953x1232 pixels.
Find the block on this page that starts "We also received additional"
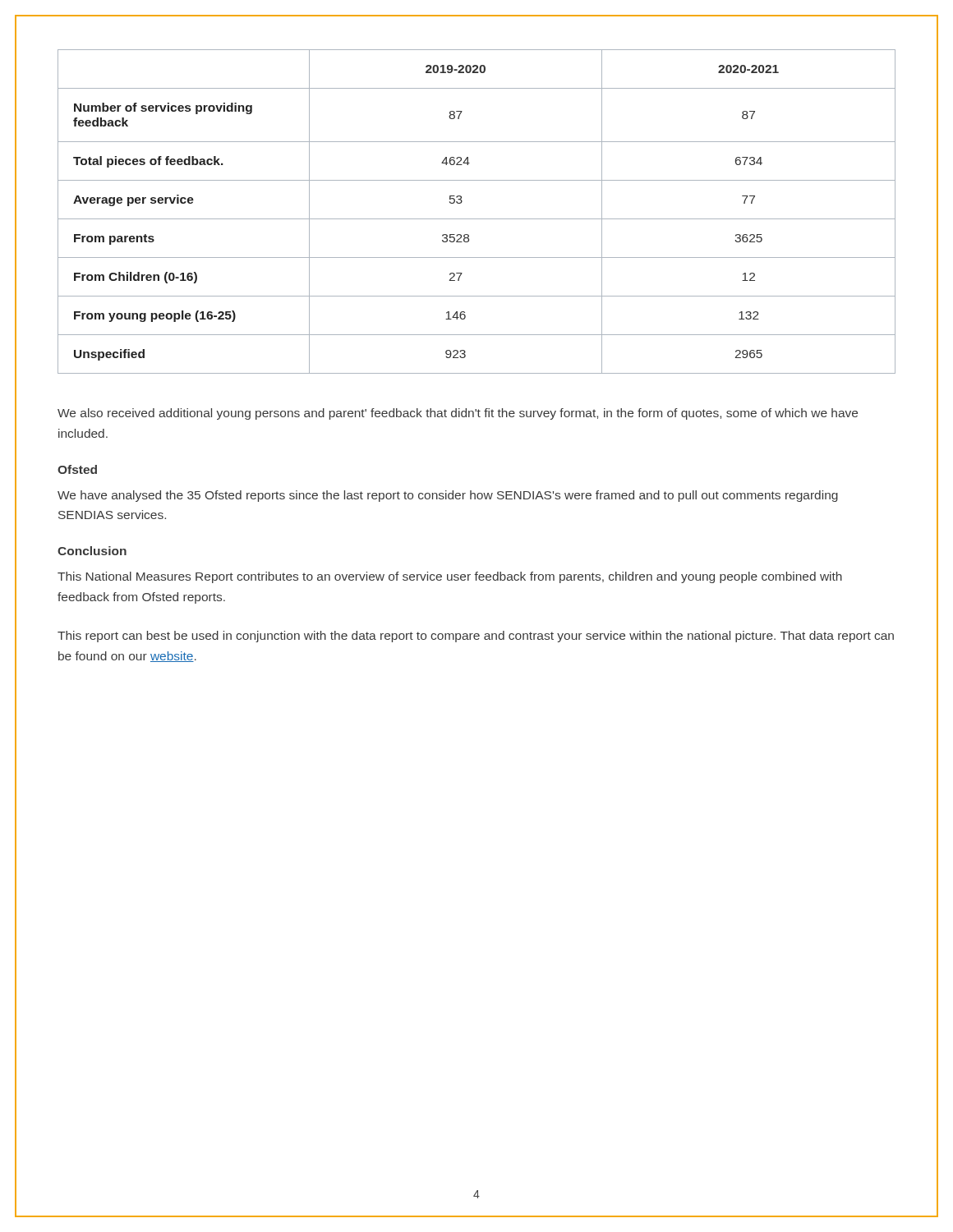[x=458, y=423]
